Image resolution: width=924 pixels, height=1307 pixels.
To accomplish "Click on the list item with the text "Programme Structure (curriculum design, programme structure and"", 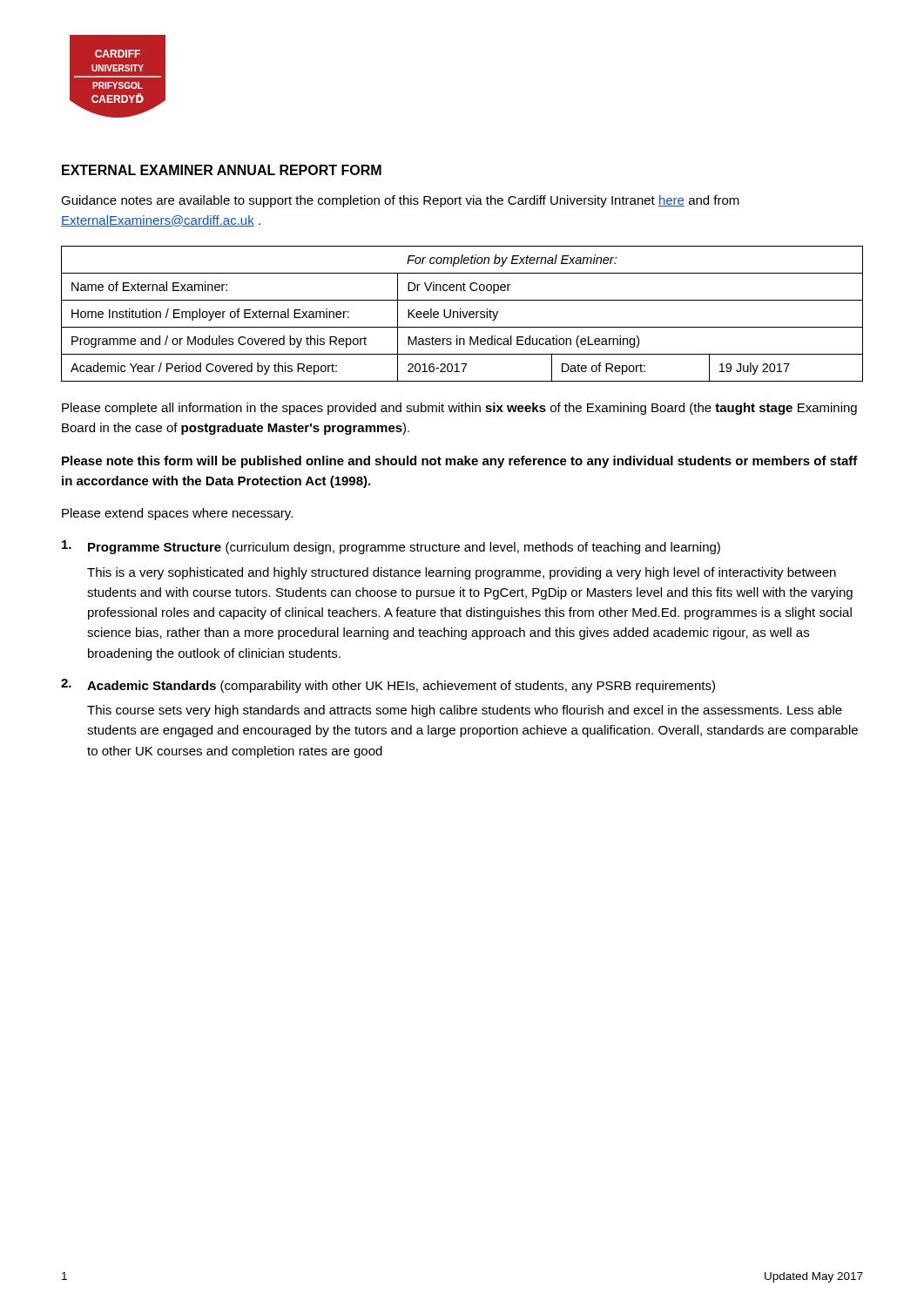I will click(462, 600).
